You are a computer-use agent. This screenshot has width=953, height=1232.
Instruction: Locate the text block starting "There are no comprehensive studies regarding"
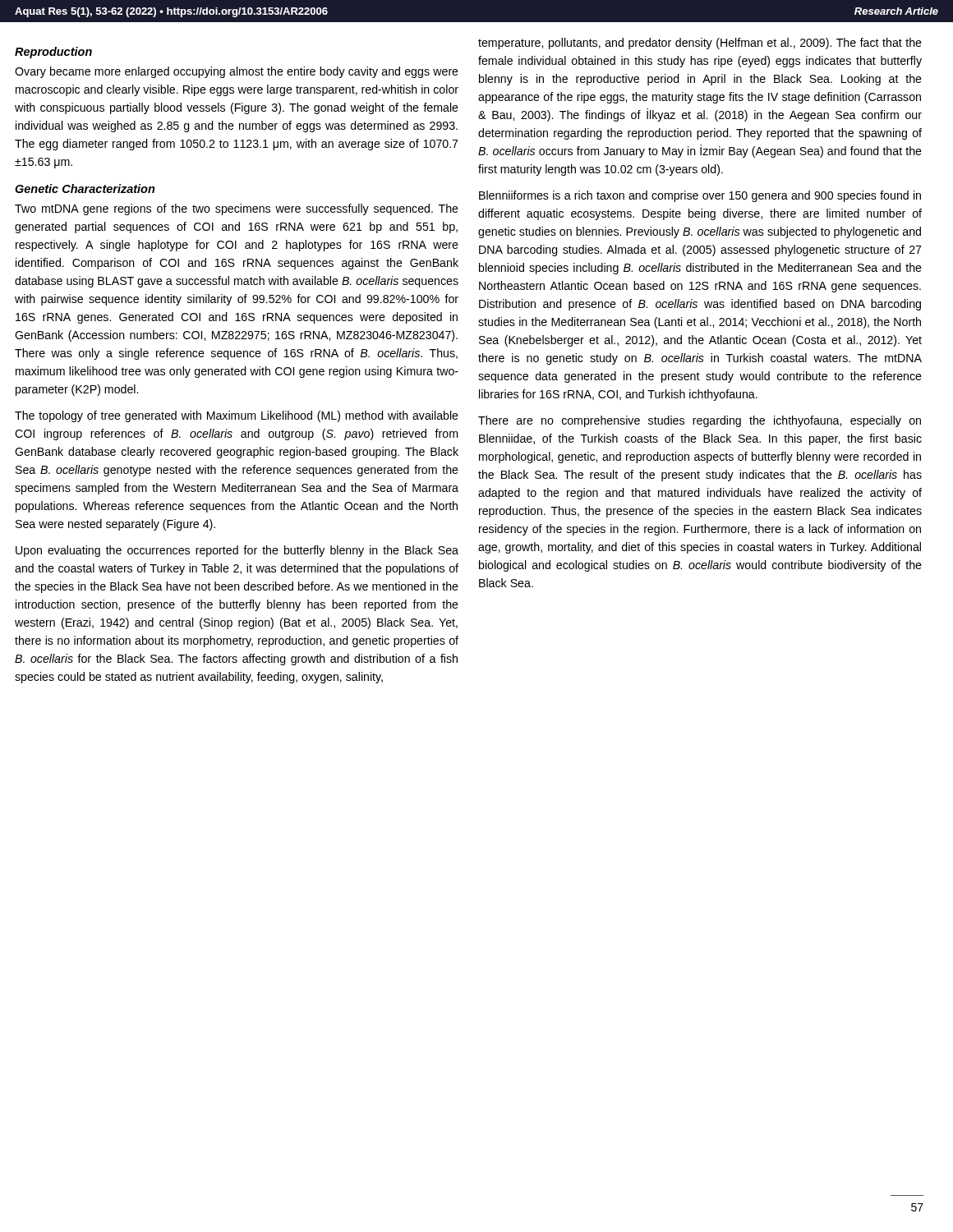tap(700, 502)
